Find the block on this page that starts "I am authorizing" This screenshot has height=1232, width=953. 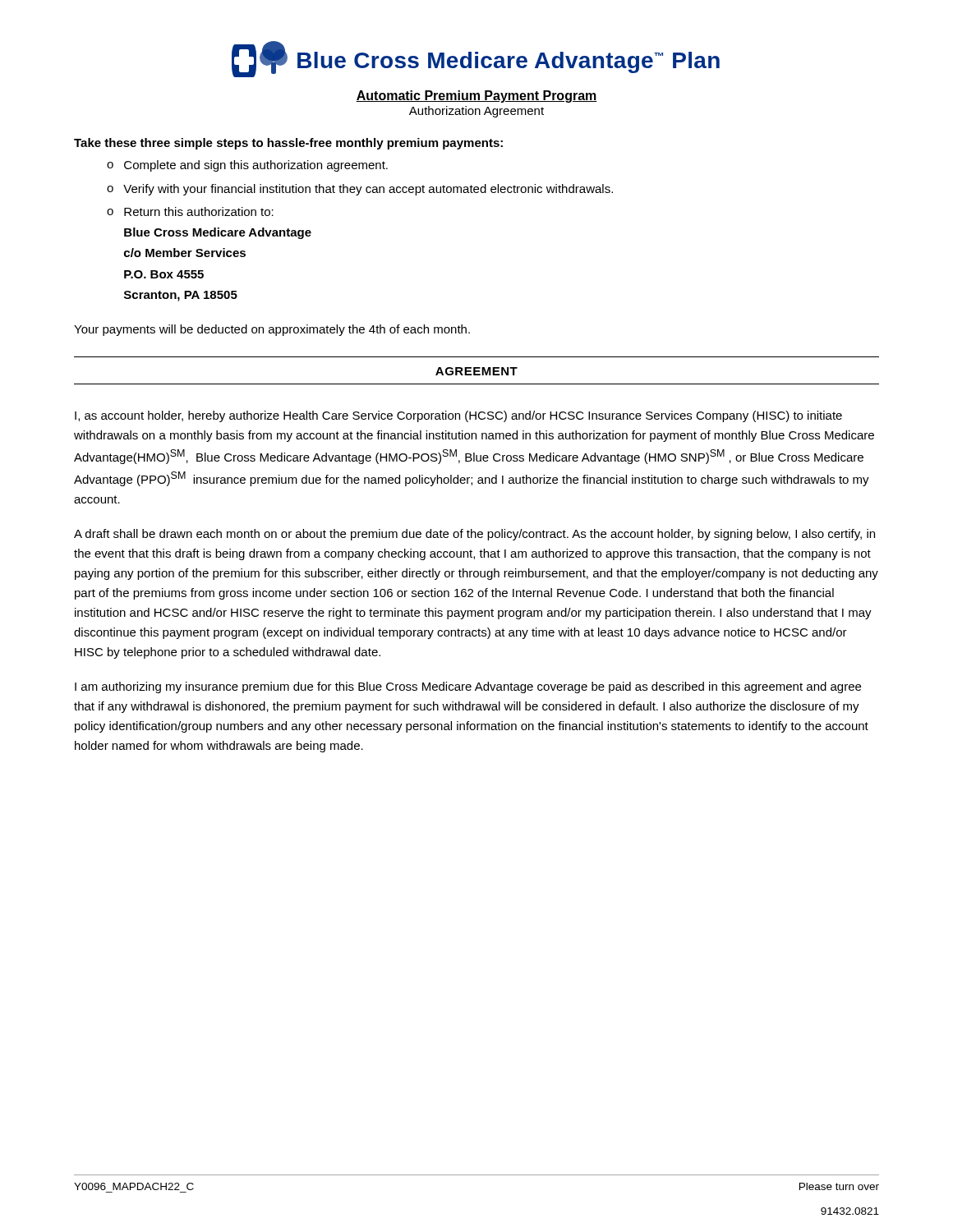pos(471,716)
